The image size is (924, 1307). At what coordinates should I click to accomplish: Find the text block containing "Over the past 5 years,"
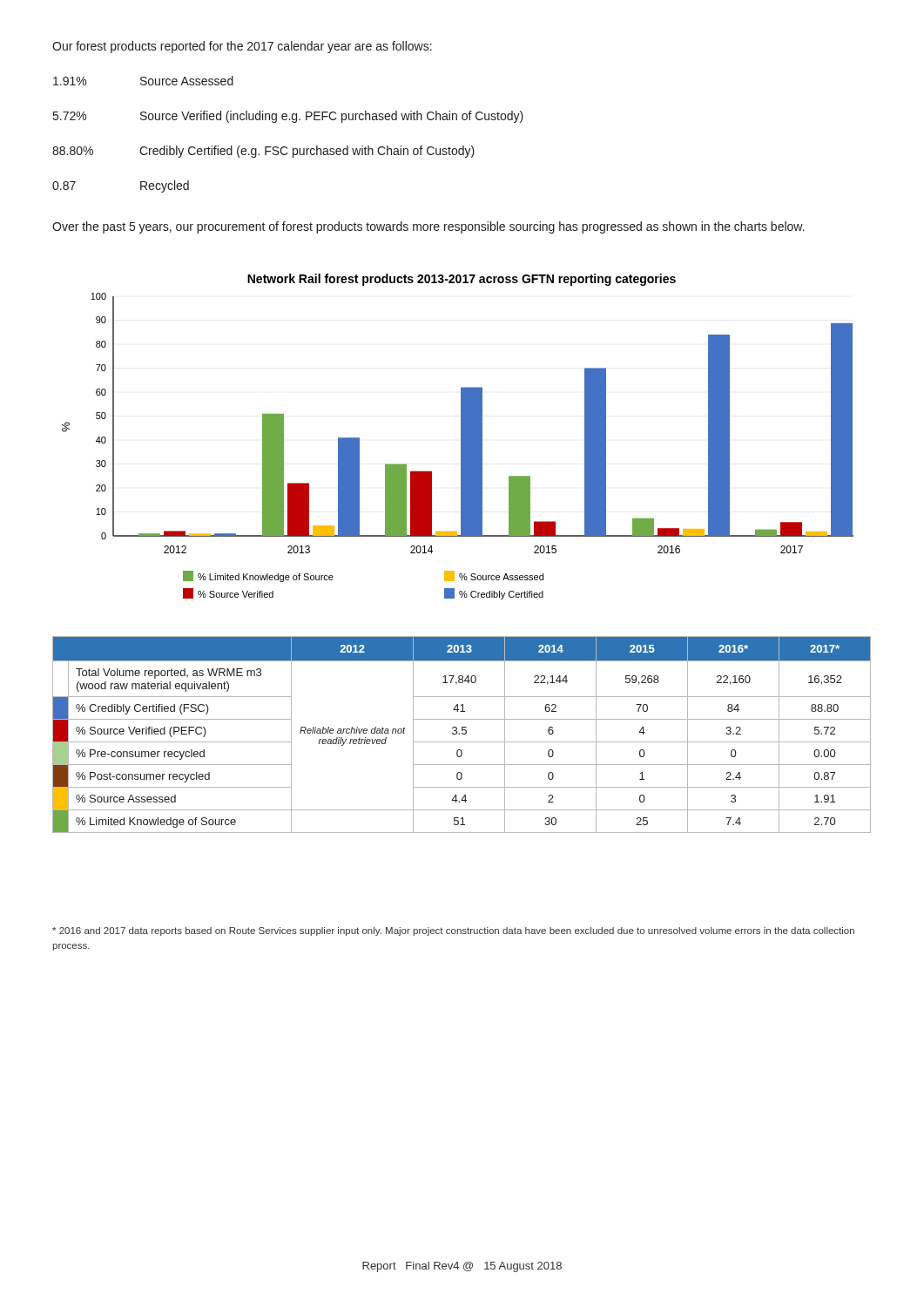[x=429, y=227]
